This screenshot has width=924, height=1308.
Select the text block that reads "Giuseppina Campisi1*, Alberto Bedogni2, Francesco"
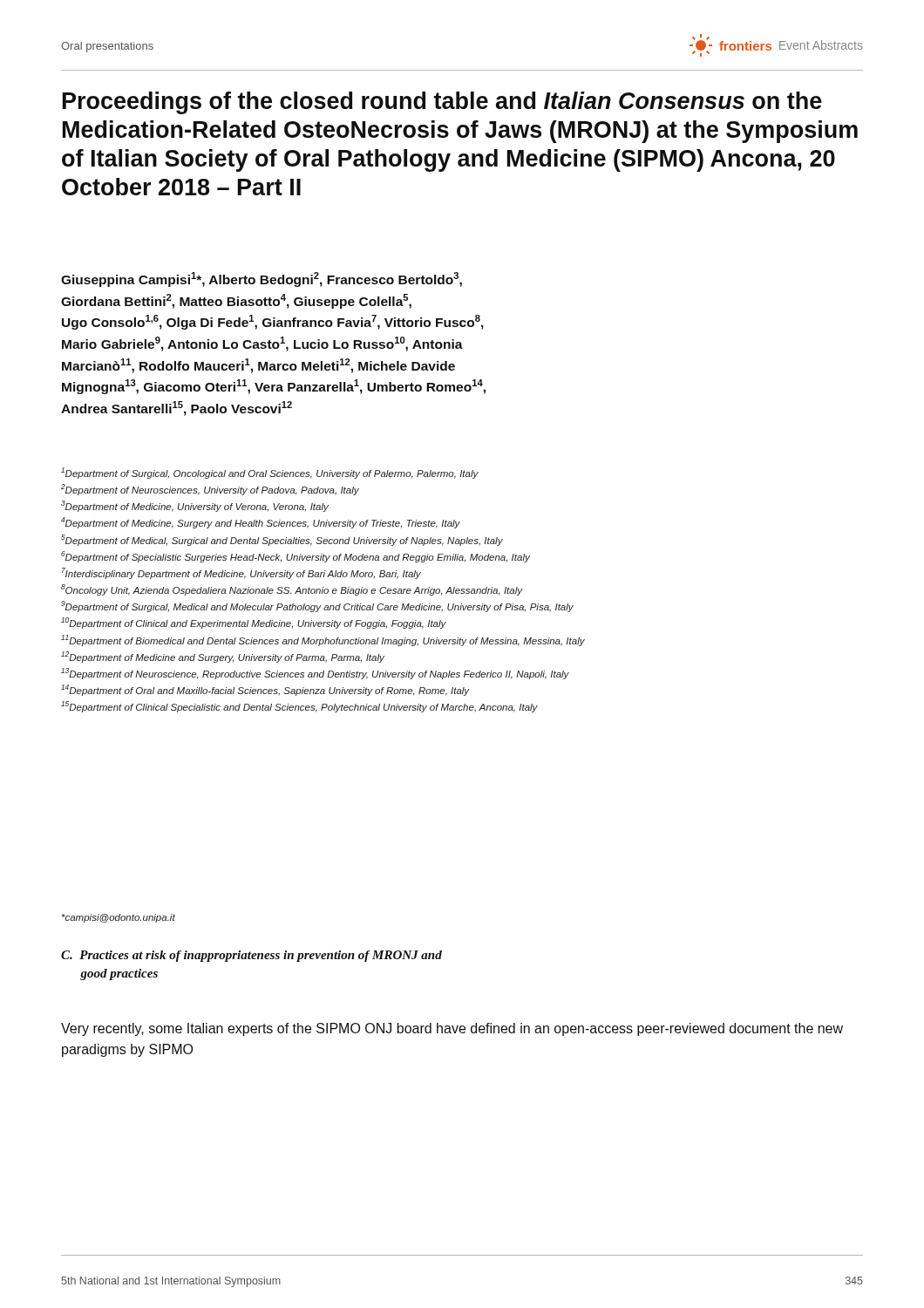tap(462, 344)
